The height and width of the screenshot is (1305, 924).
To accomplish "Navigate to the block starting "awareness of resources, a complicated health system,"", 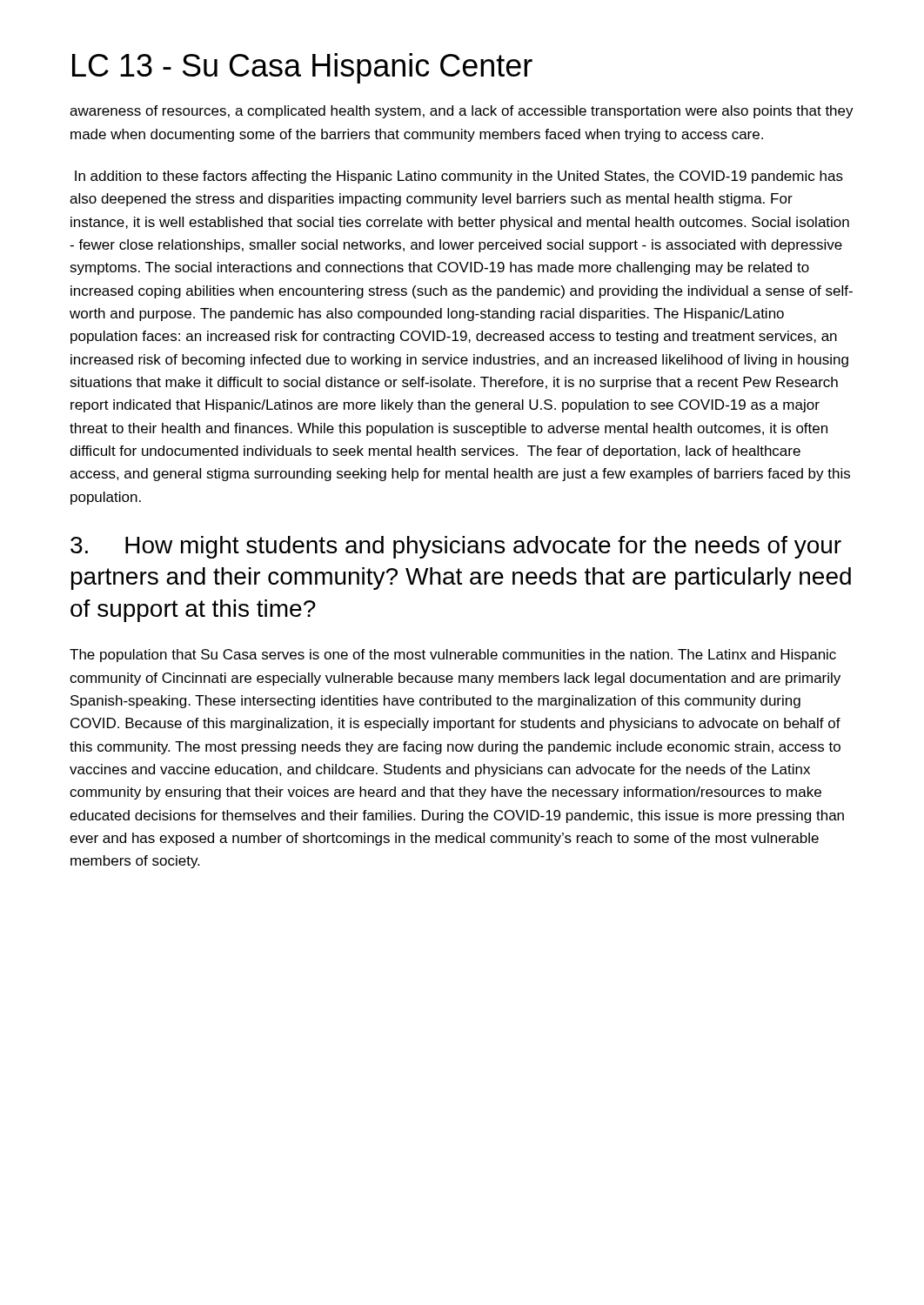I will coord(461,123).
